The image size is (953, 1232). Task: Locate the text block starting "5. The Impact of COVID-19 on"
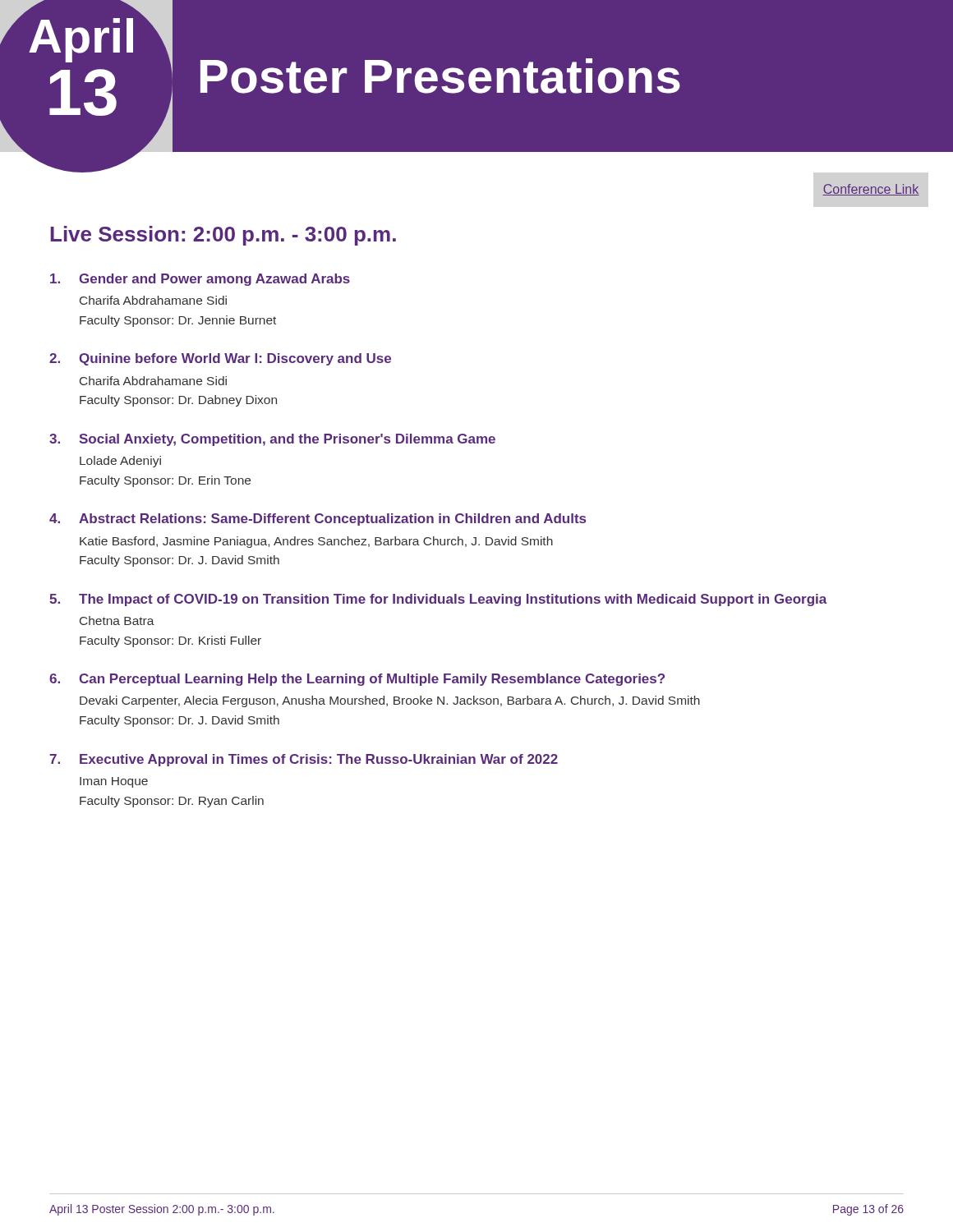point(438,600)
